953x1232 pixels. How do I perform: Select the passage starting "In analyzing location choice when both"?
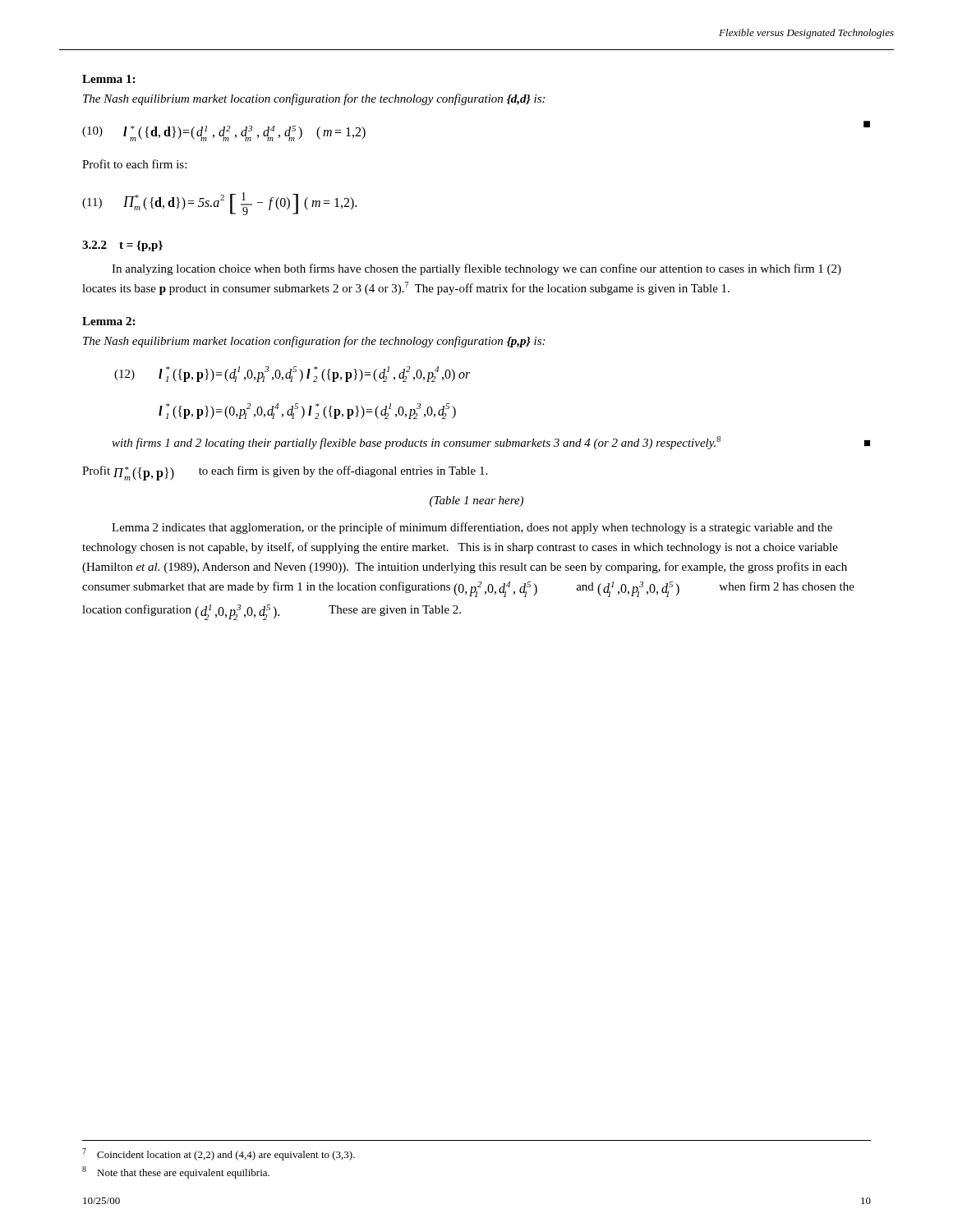[x=462, y=278]
